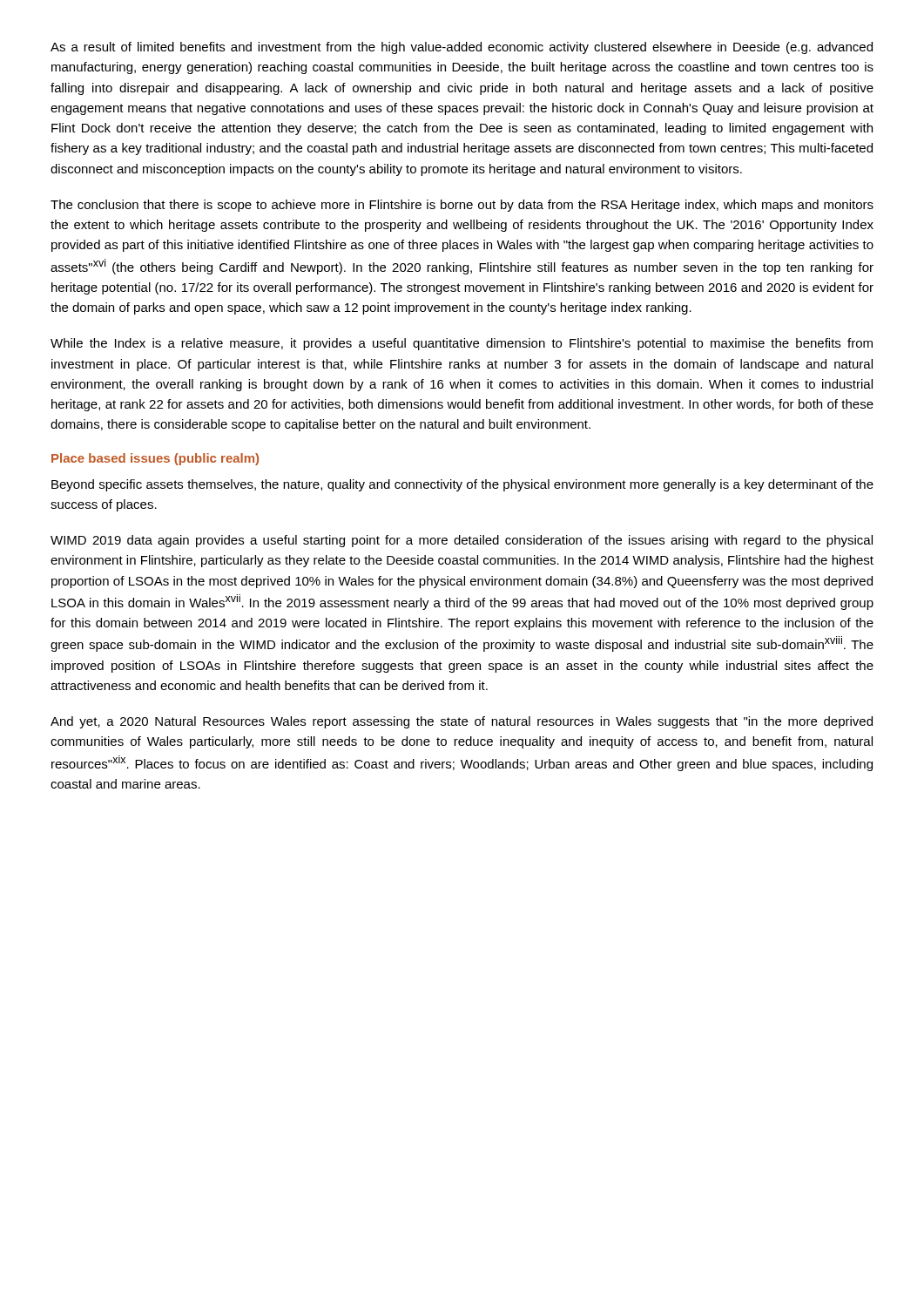
Task: Point to the block beginning "The conclusion that there is"
Action: (x=462, y=256)
